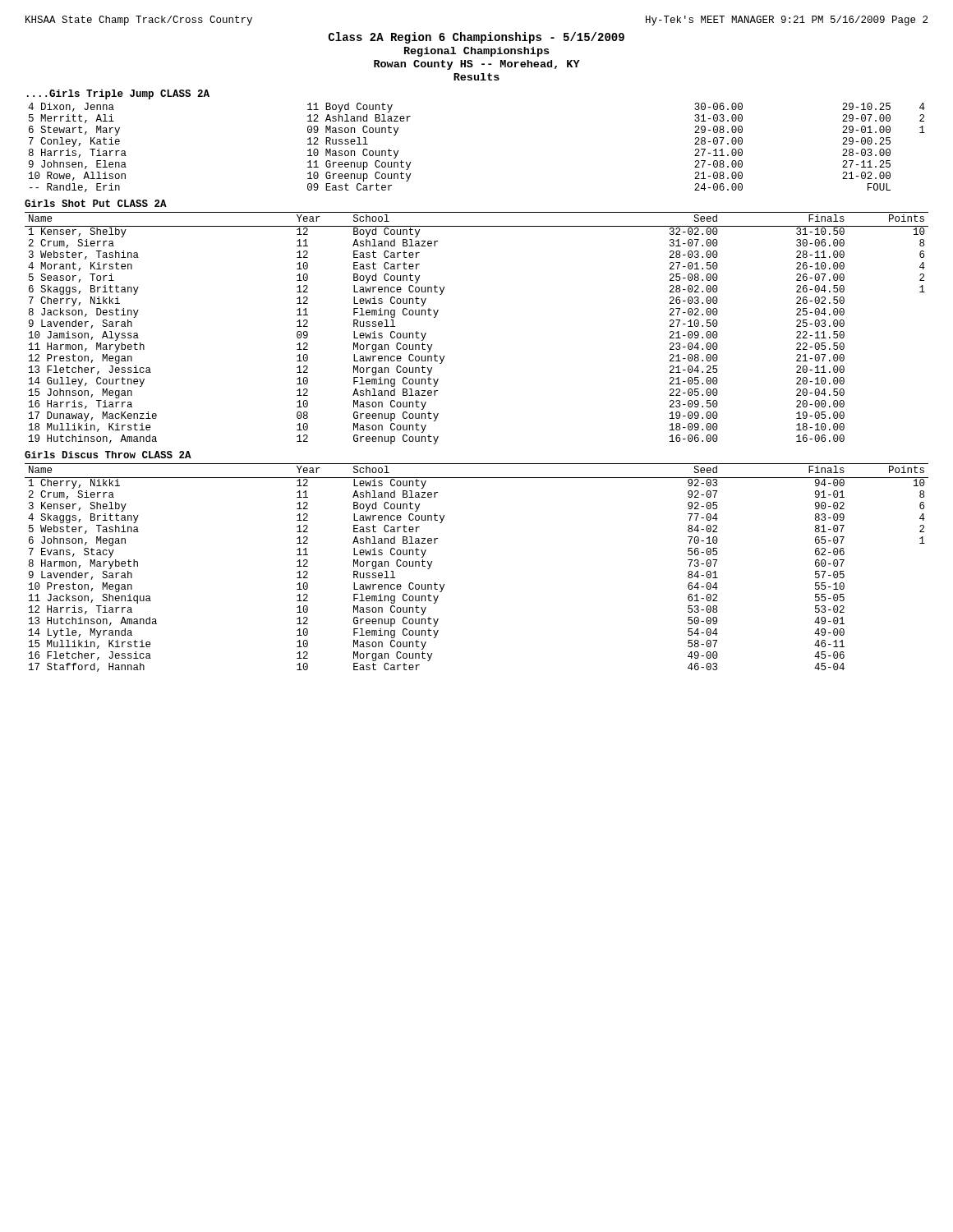
Task: Navigate to the text block starting "....Girls Triple Jump CLASS"
Action: (117, 94)
